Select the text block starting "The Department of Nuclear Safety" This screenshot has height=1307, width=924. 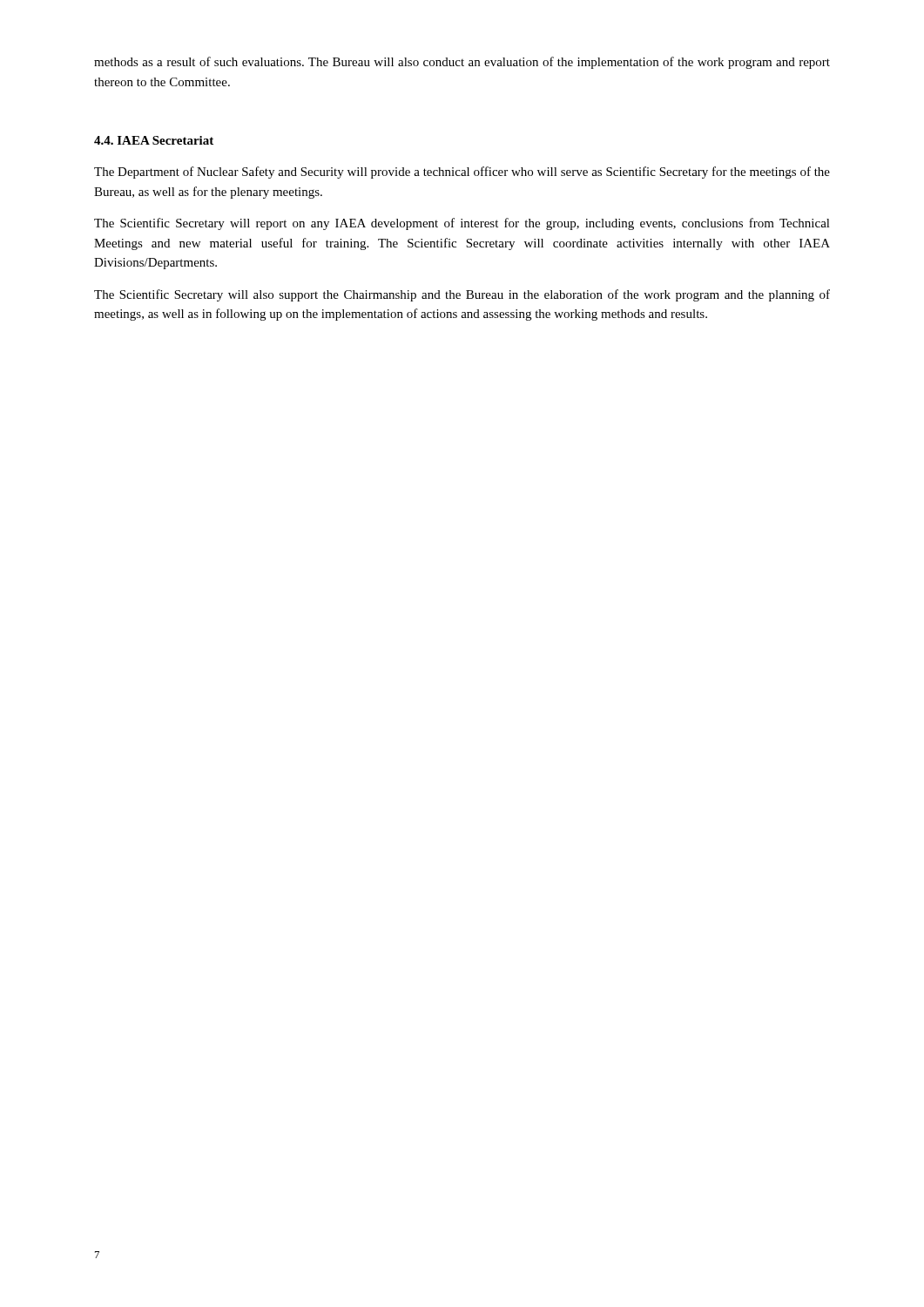[462, 182]
